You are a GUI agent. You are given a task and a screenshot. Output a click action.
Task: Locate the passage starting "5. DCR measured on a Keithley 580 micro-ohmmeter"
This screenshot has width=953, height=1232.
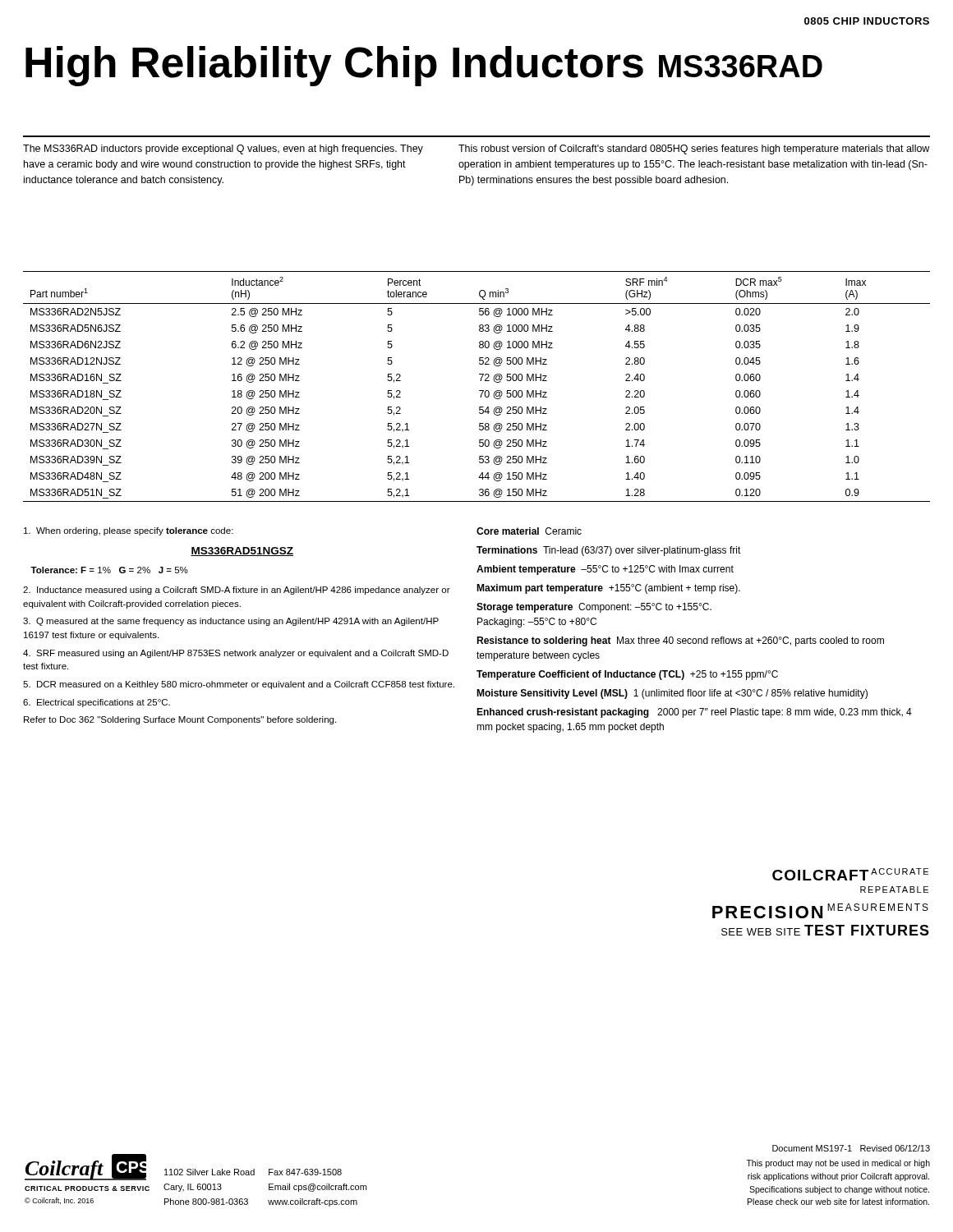point(239,684)
